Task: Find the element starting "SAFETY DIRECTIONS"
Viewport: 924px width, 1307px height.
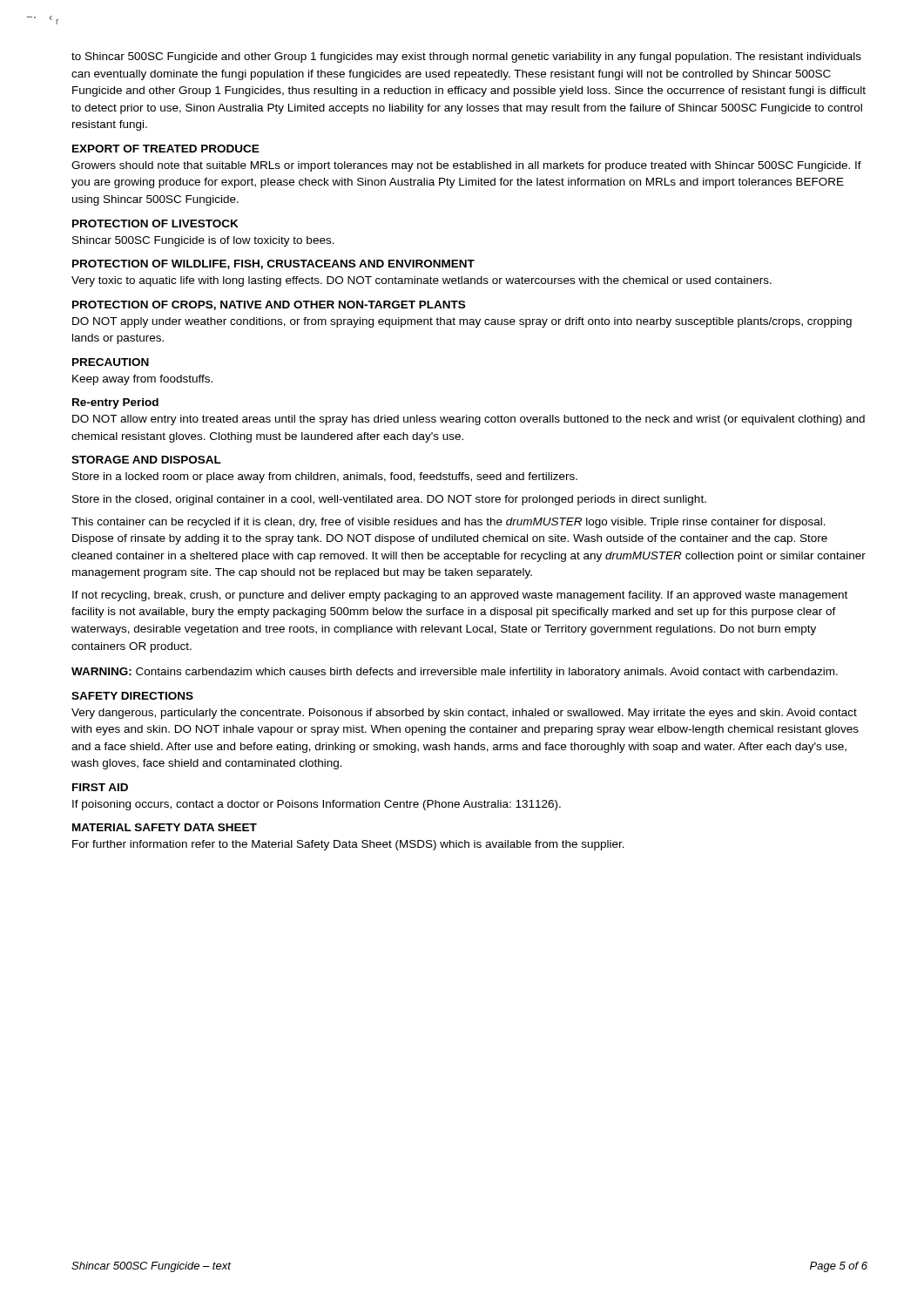Action: click(132, 695)
